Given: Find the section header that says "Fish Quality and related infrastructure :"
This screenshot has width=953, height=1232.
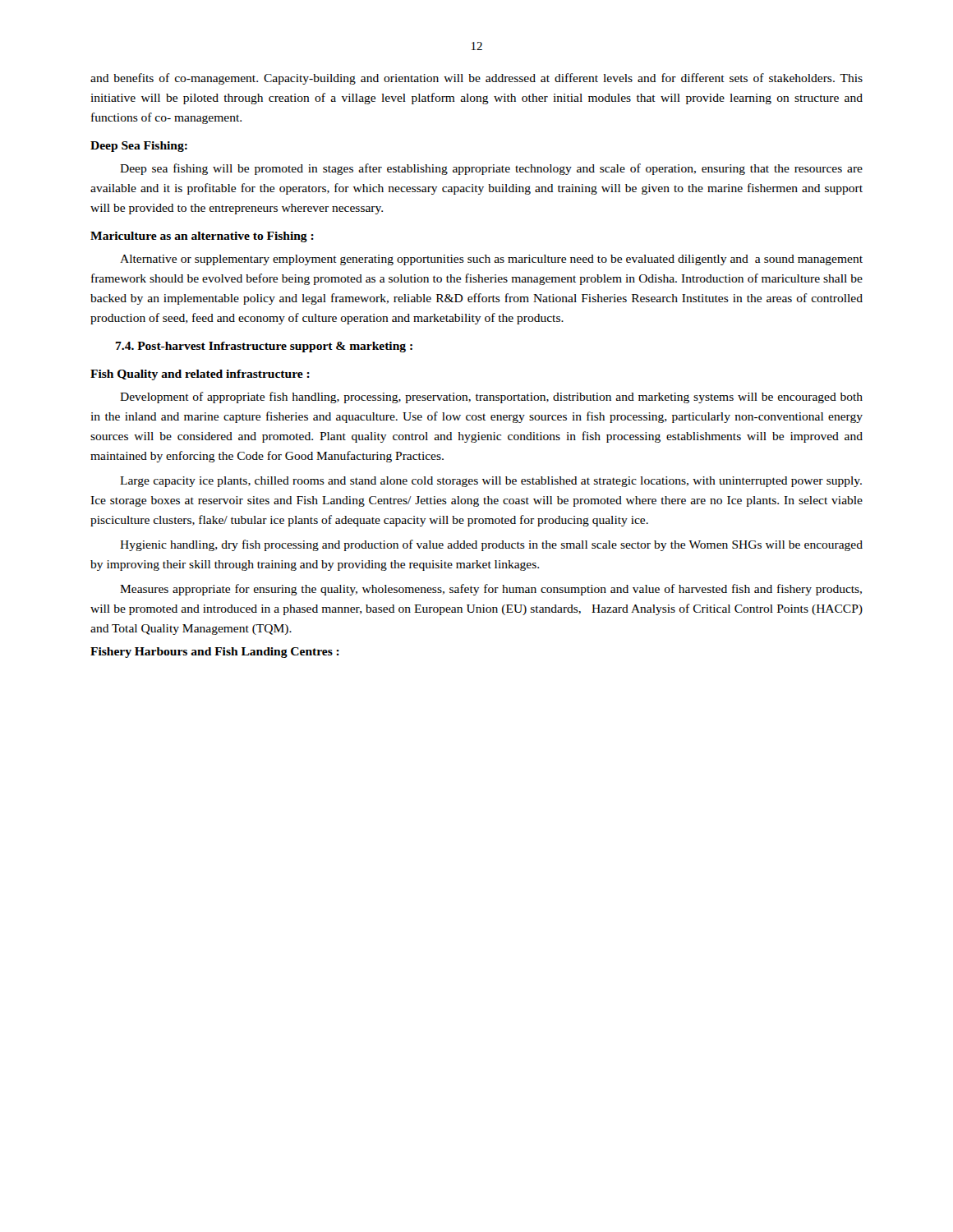Looking at the screenshot, I should tap(200, 373).
